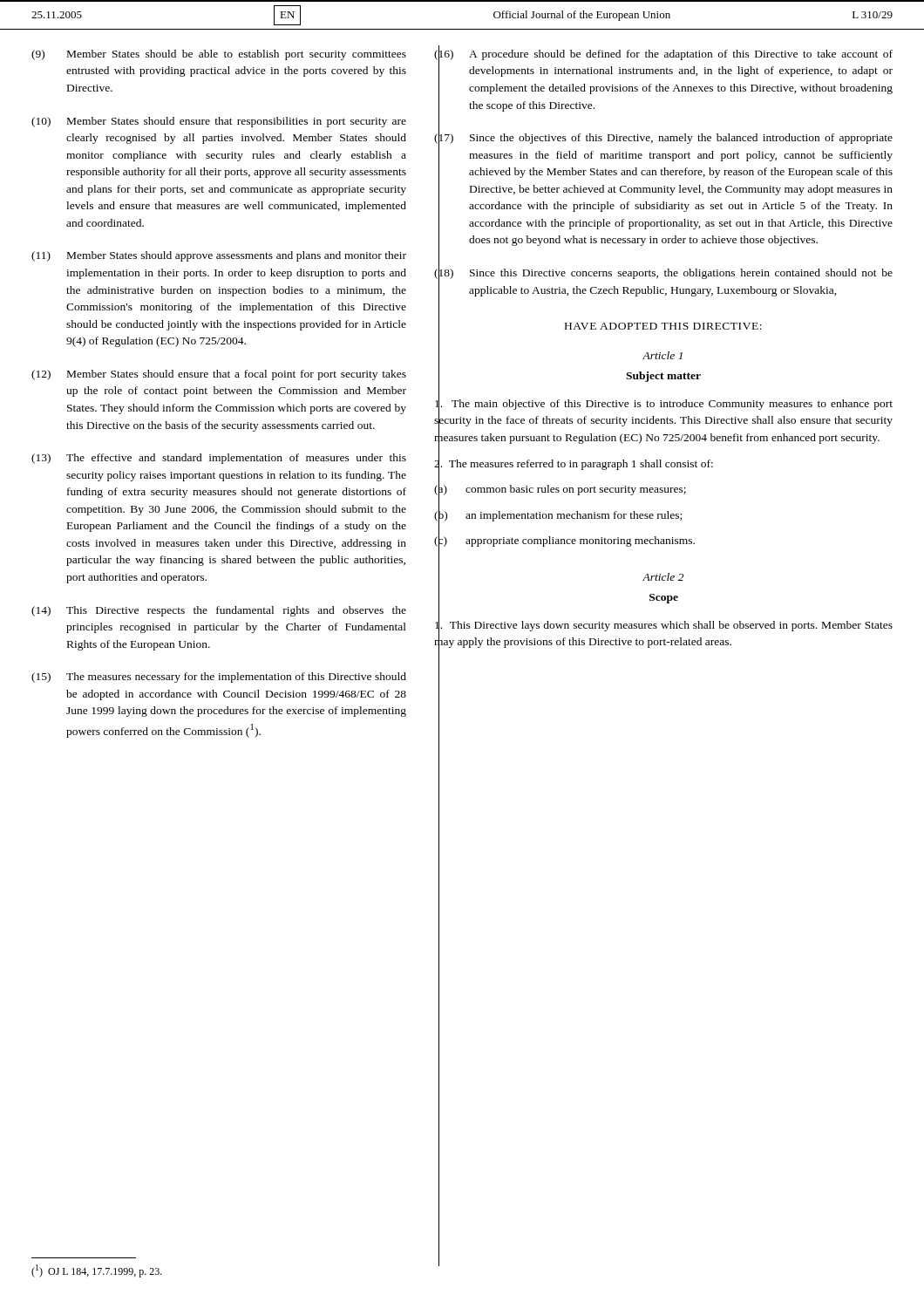This screenshot has width=924, height=1308.
Task: Find the block on this page that starts "(10) Member States"
Action: 219,172
